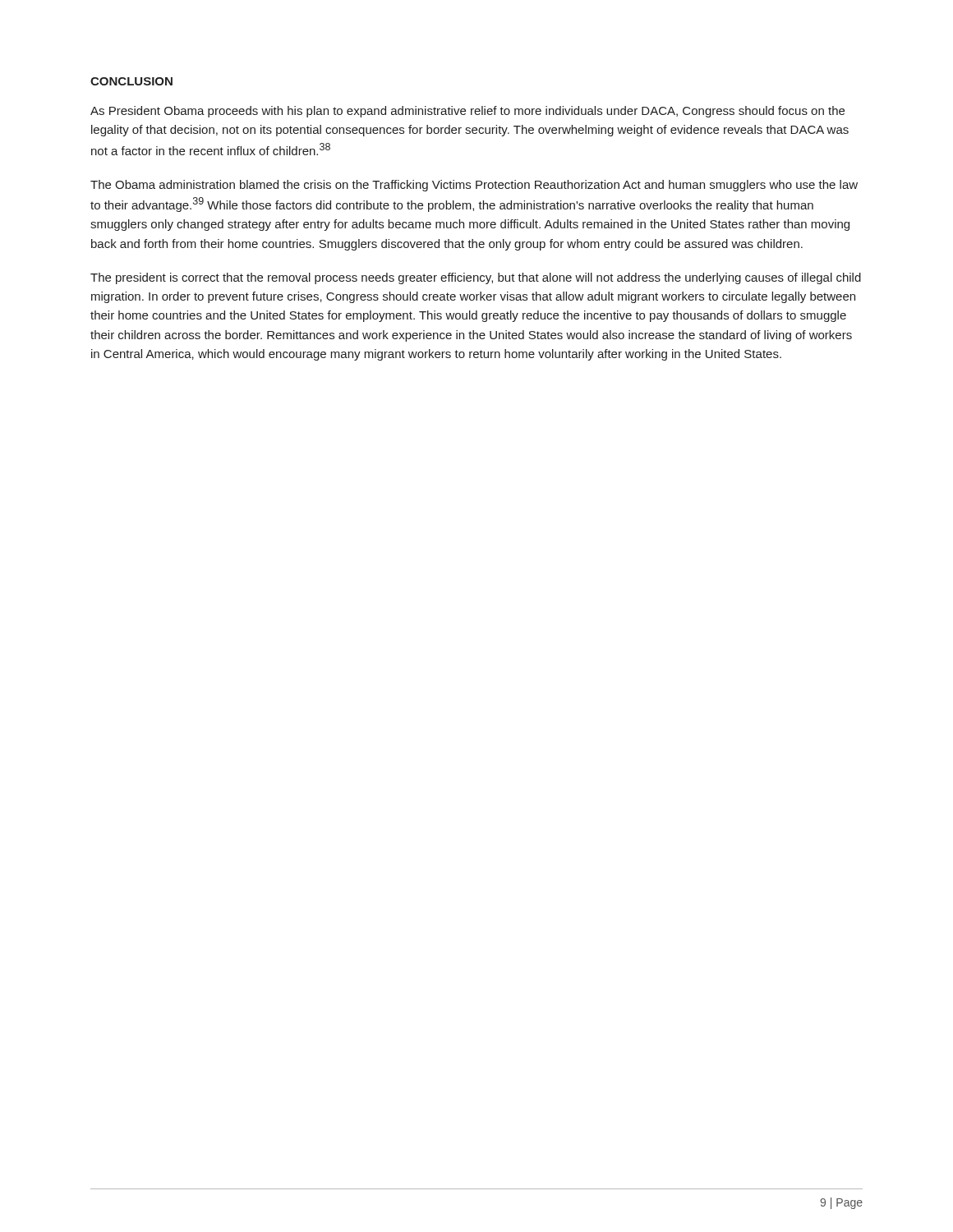Locate the region starting "The president is correct that"
The width and height of the screenshot is (953, 1232).
(476, 315)
